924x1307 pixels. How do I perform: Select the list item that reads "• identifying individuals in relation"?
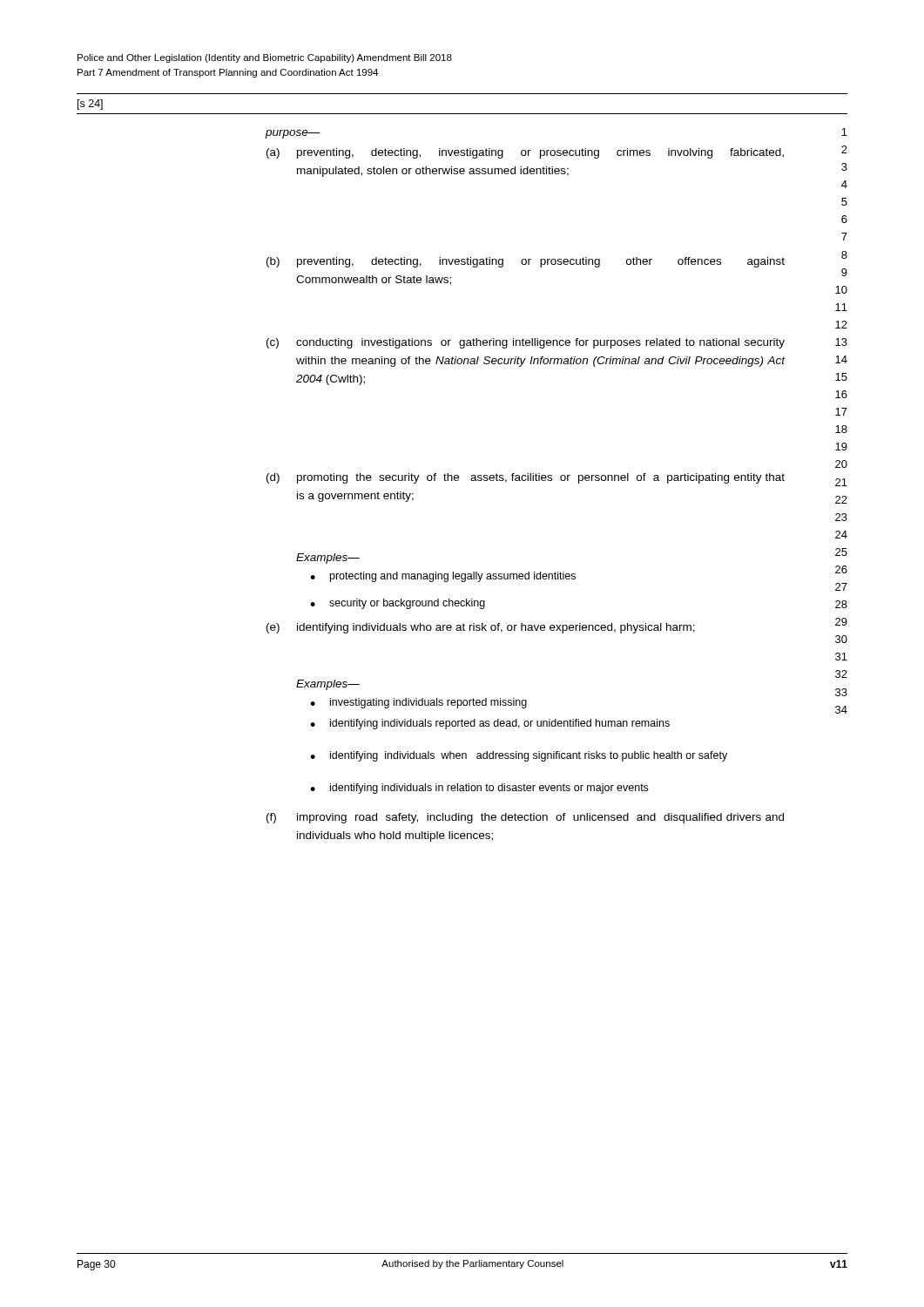coord(479,789)
